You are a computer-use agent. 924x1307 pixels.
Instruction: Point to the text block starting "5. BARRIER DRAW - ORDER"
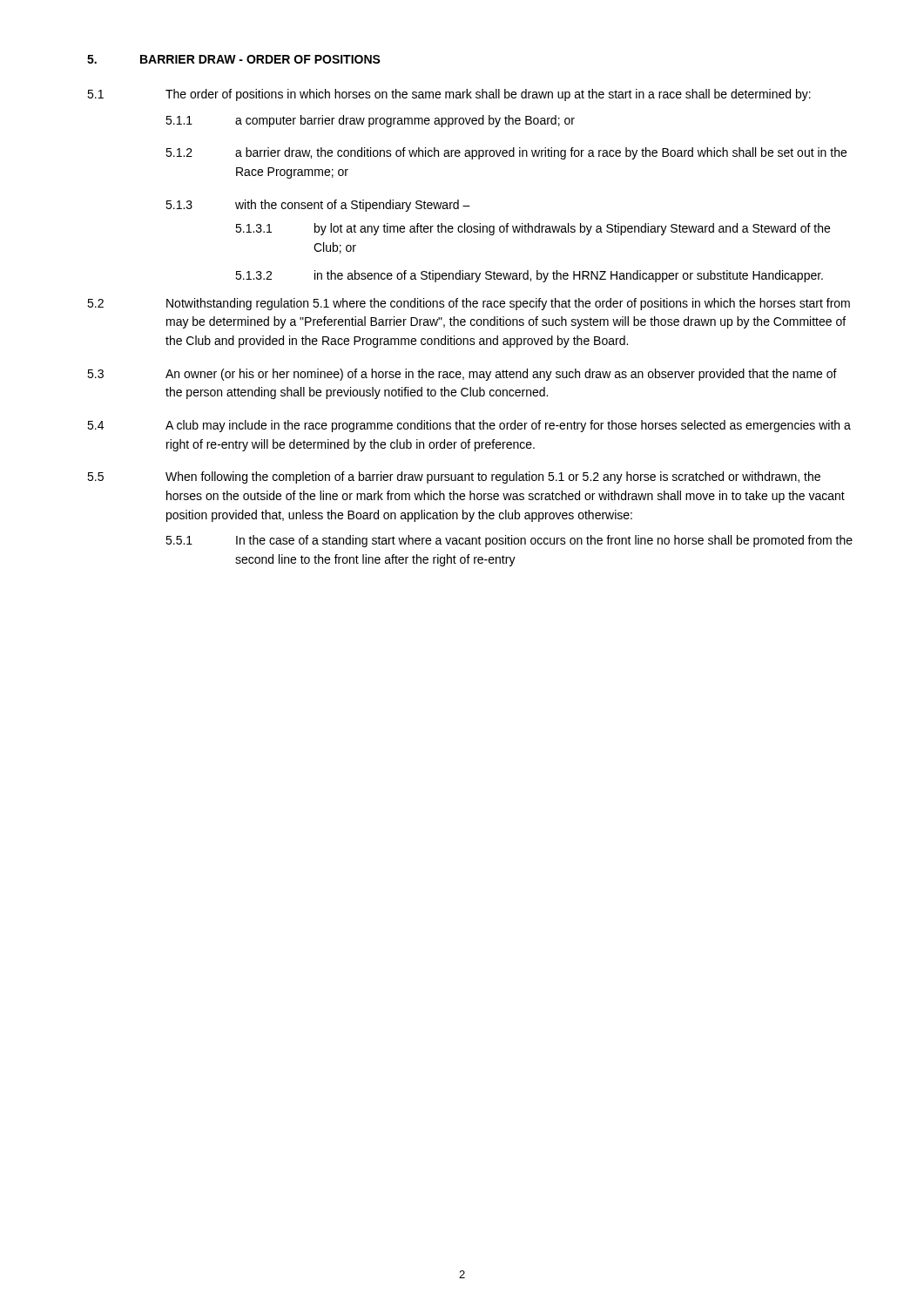pos(234,59)
